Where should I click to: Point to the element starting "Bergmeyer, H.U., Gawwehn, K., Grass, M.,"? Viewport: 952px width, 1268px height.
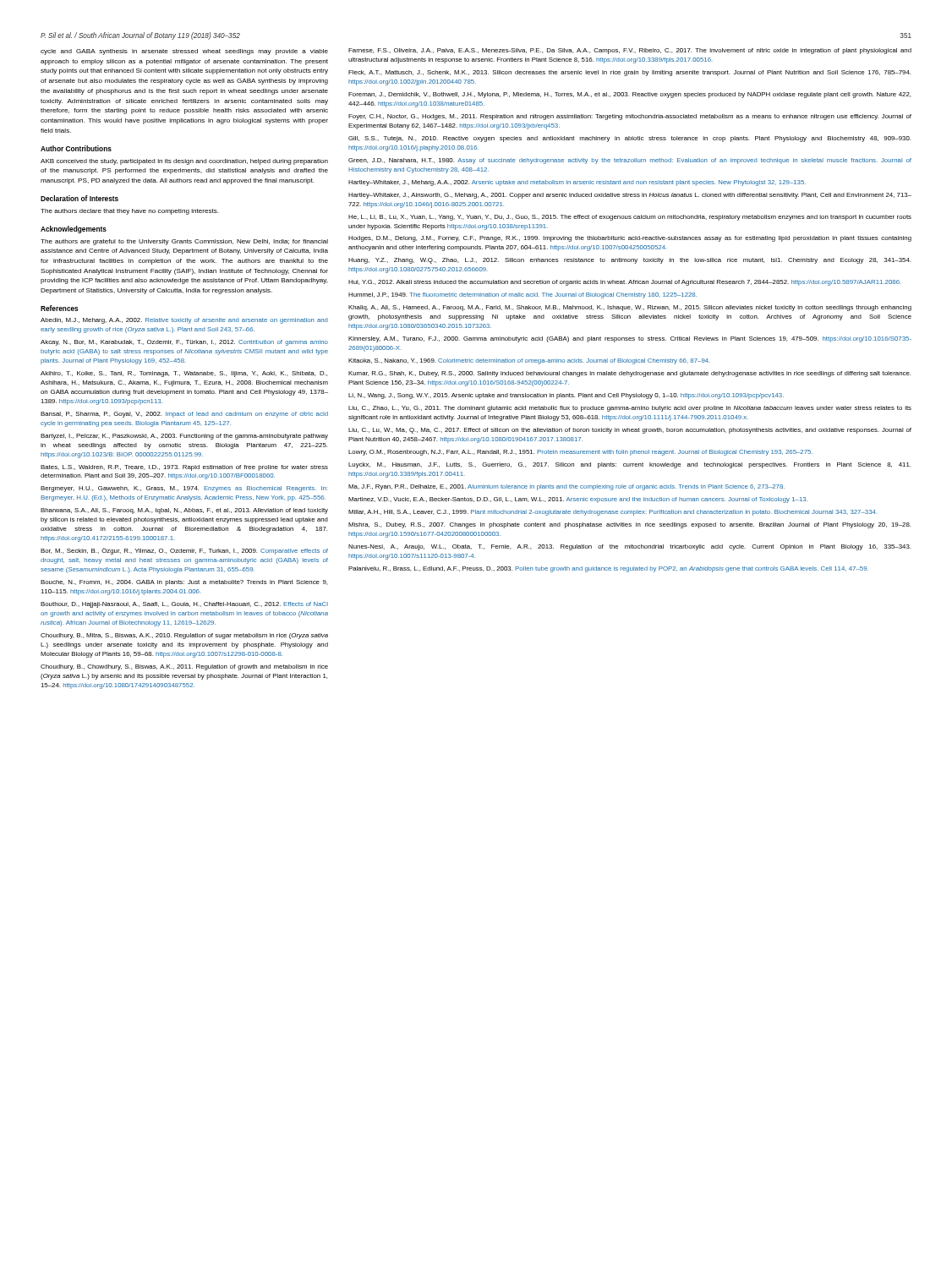[184, 493]
